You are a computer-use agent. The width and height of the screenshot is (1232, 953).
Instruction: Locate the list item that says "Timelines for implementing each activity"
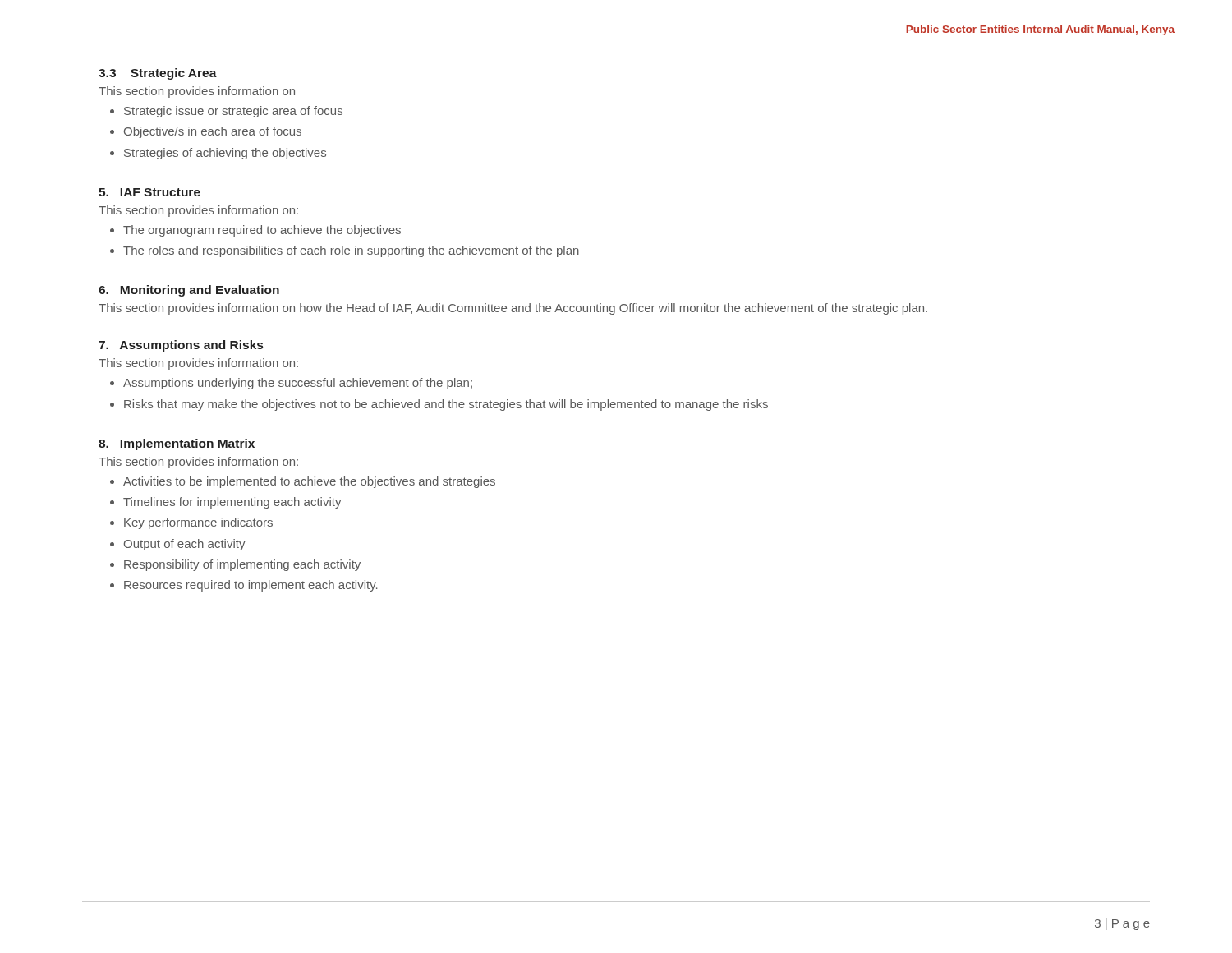pyautogui.click(x=232, y=502)
